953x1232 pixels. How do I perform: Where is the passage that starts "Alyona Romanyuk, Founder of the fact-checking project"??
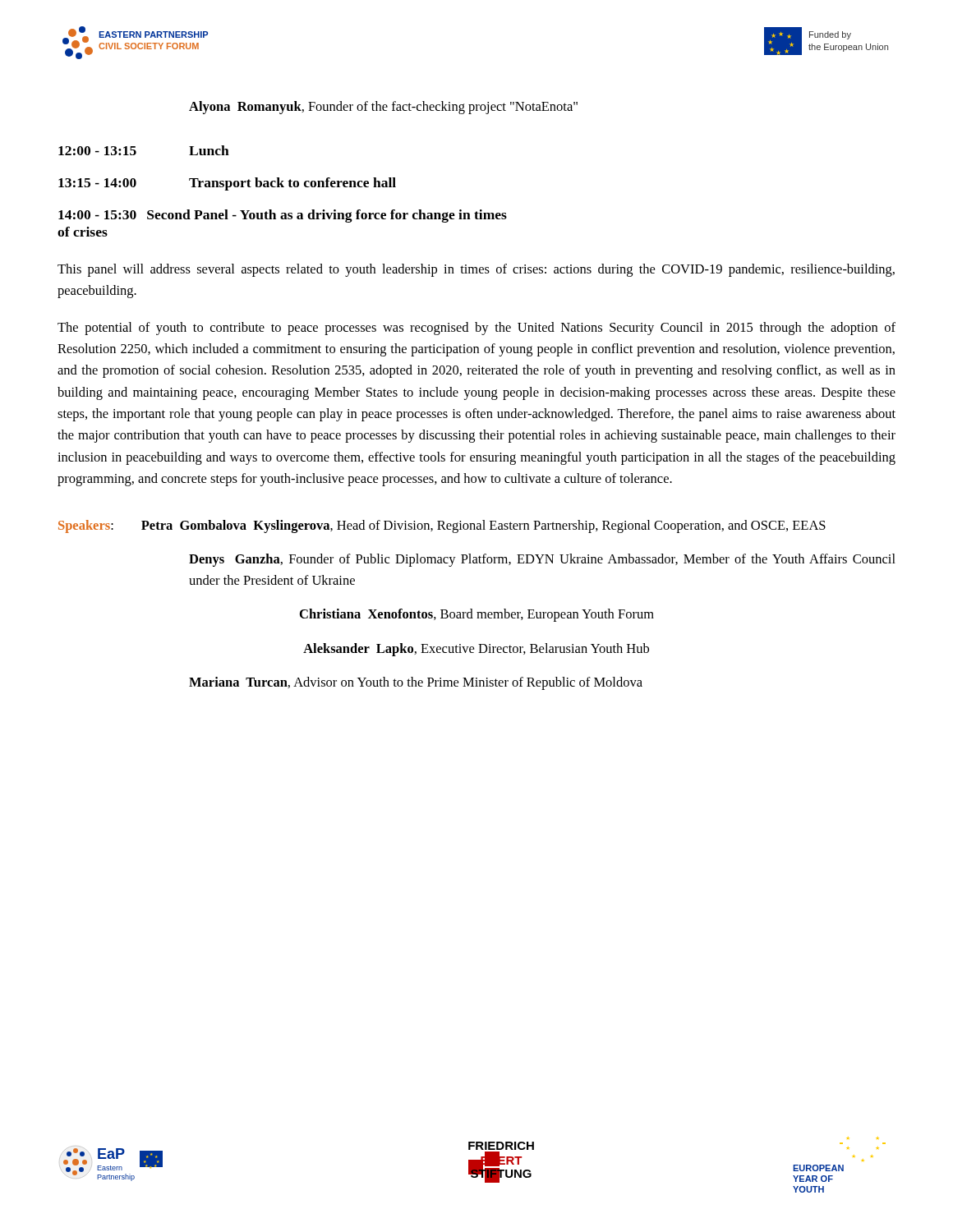[384, 106]
